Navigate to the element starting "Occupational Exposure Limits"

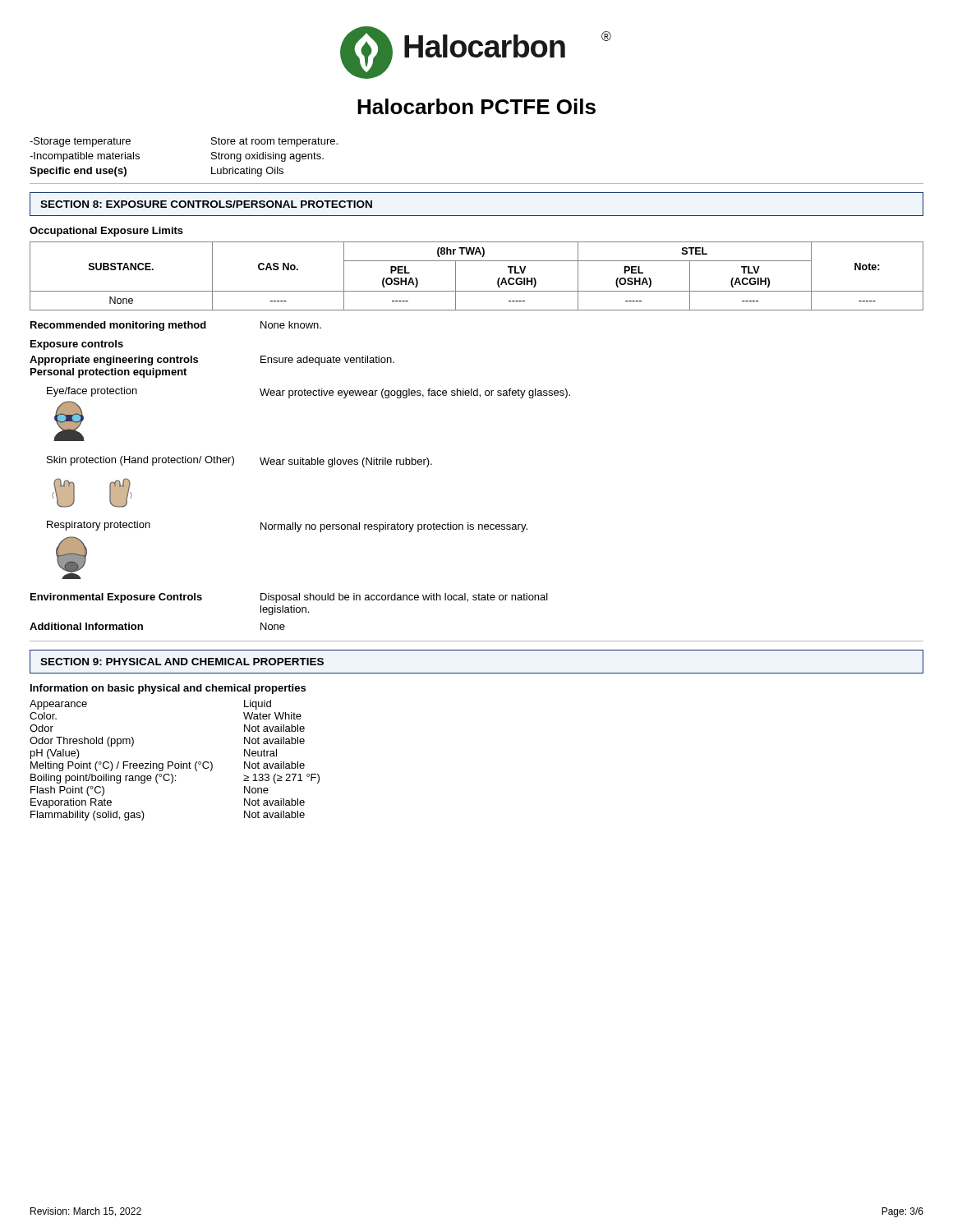[x=106, y=230]
